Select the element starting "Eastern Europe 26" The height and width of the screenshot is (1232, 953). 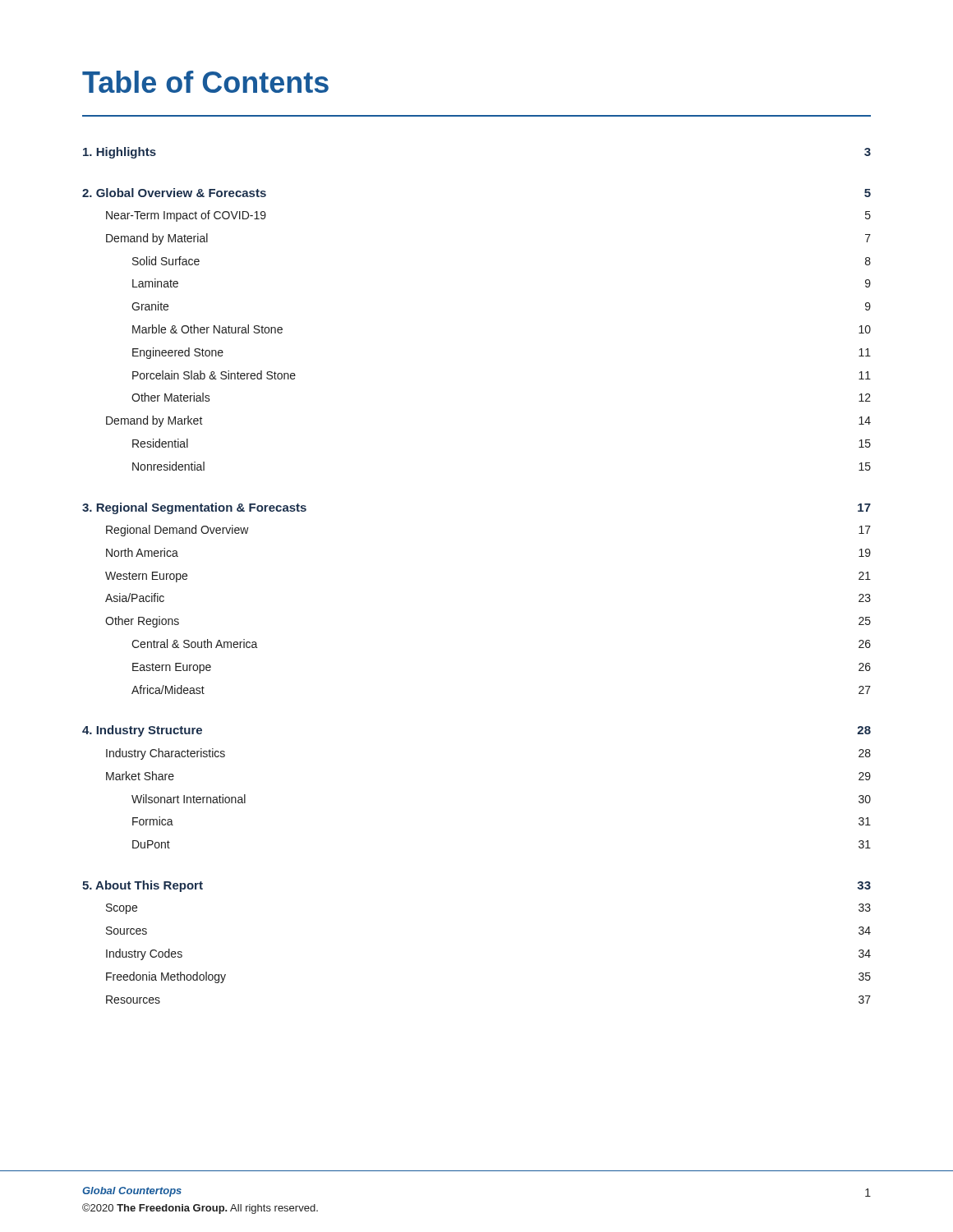pos(166,668)
